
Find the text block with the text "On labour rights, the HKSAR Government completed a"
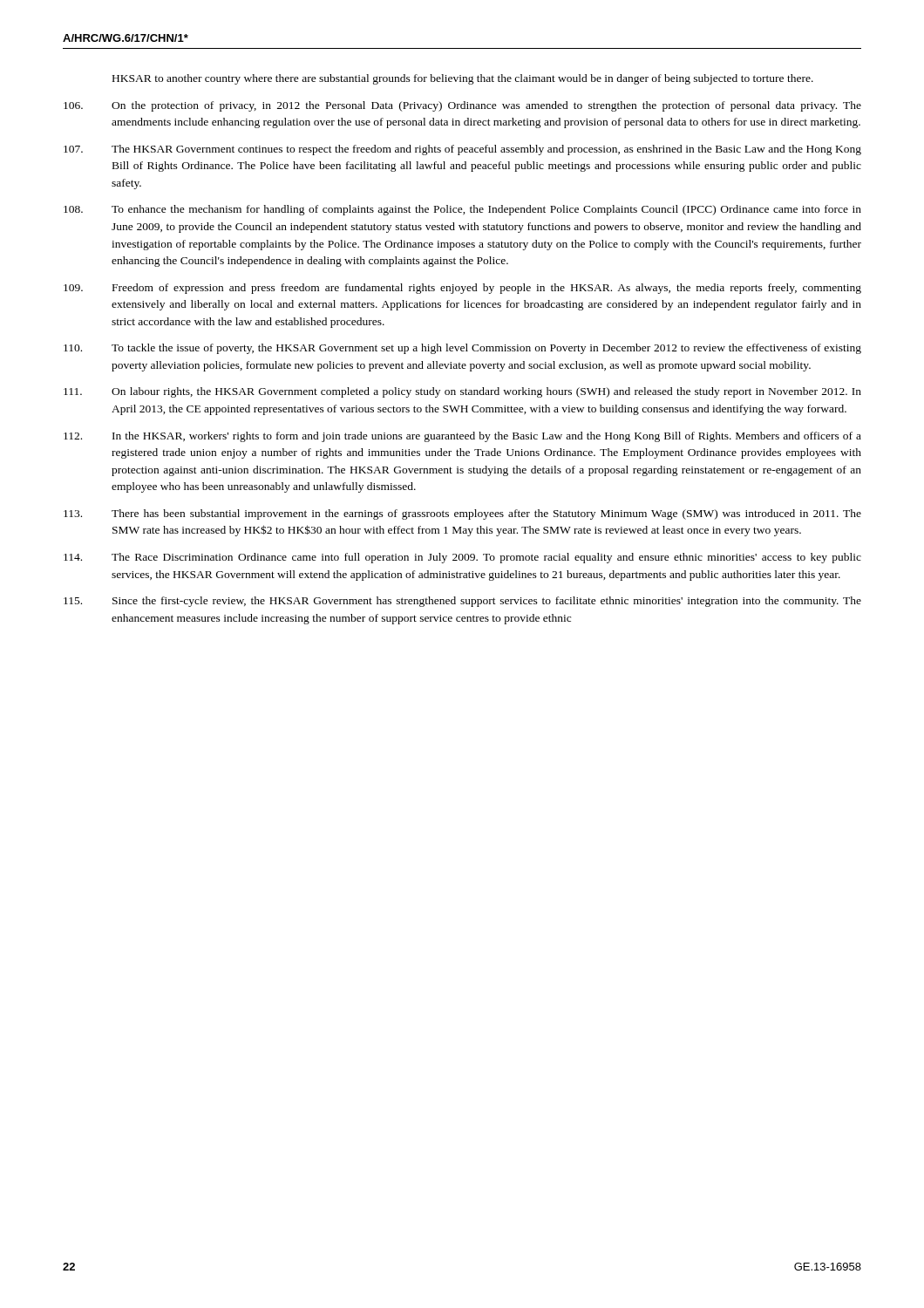[462, 400]
